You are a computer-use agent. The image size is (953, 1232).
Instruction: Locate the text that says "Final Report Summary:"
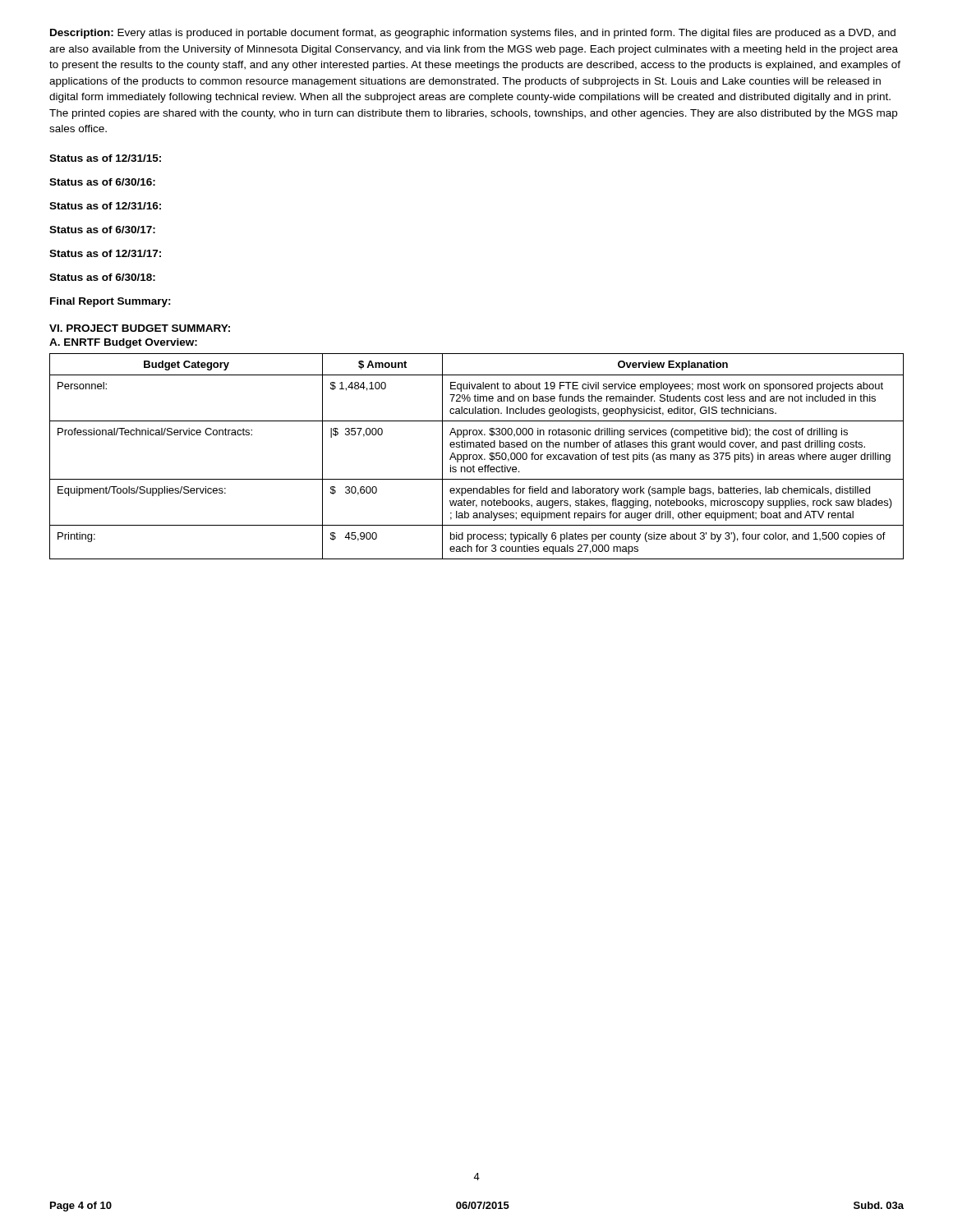[x=110, y=301]
